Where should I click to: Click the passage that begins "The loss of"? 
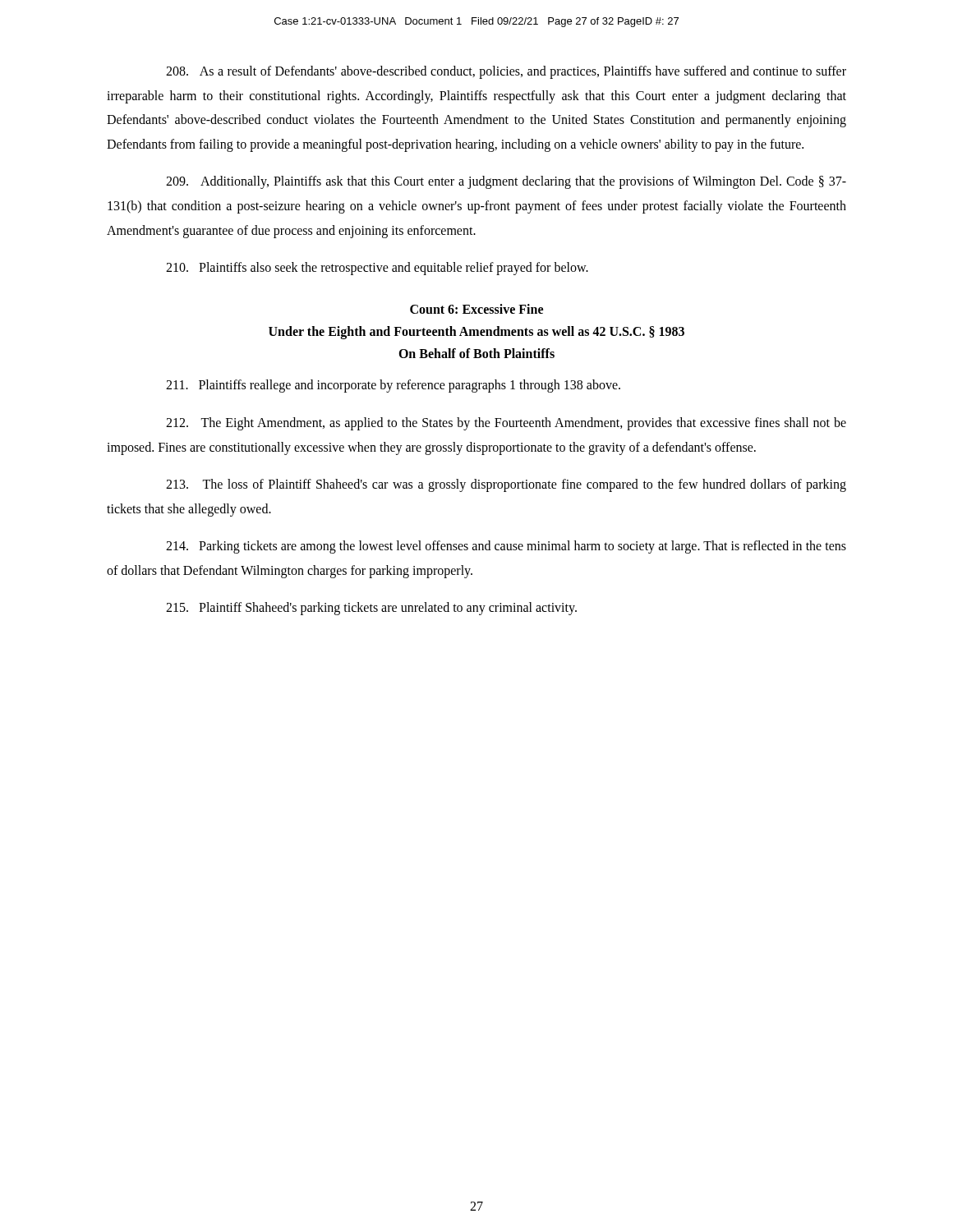(476, 496)
